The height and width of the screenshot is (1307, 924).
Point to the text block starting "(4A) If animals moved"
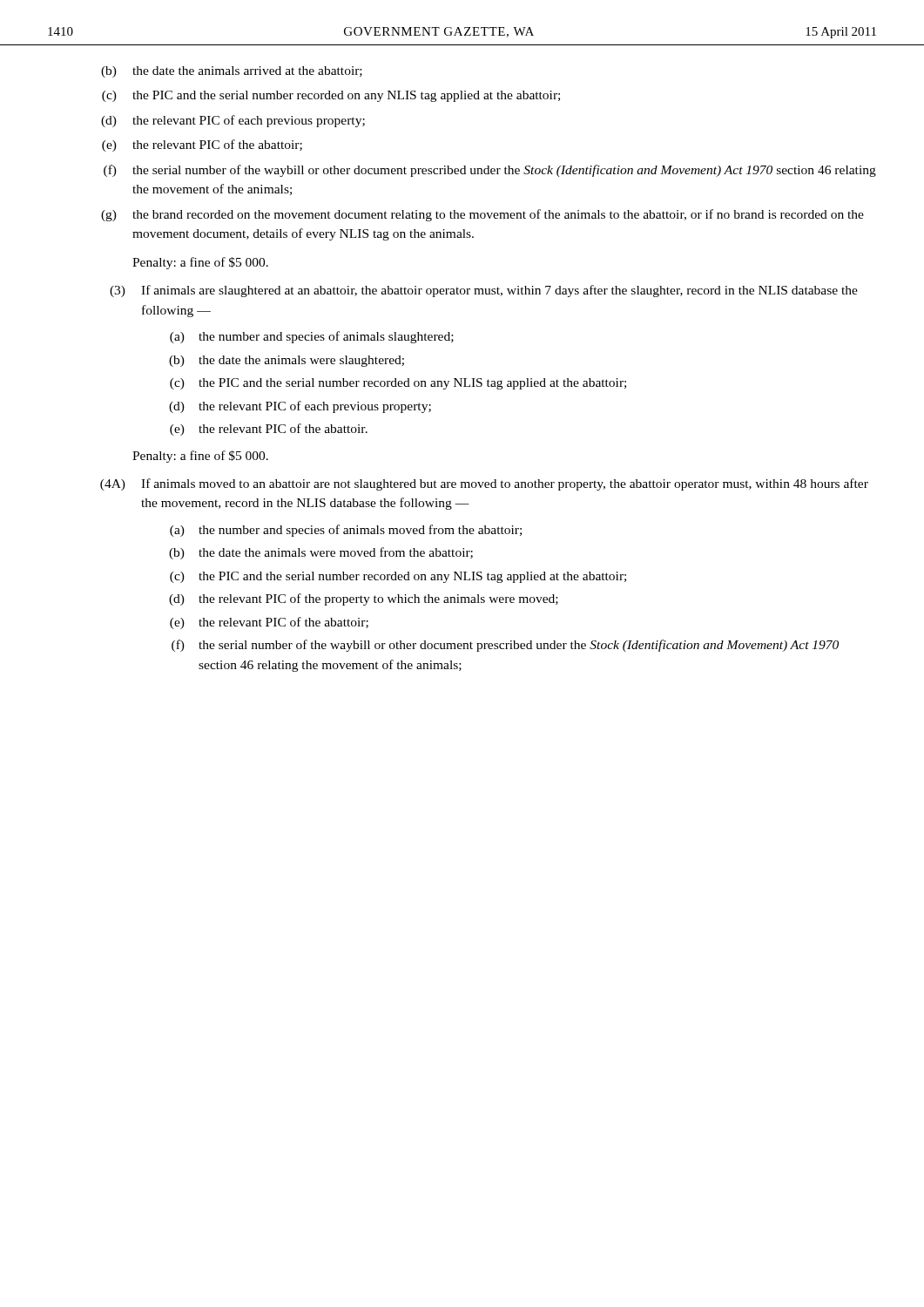[462, 494]
